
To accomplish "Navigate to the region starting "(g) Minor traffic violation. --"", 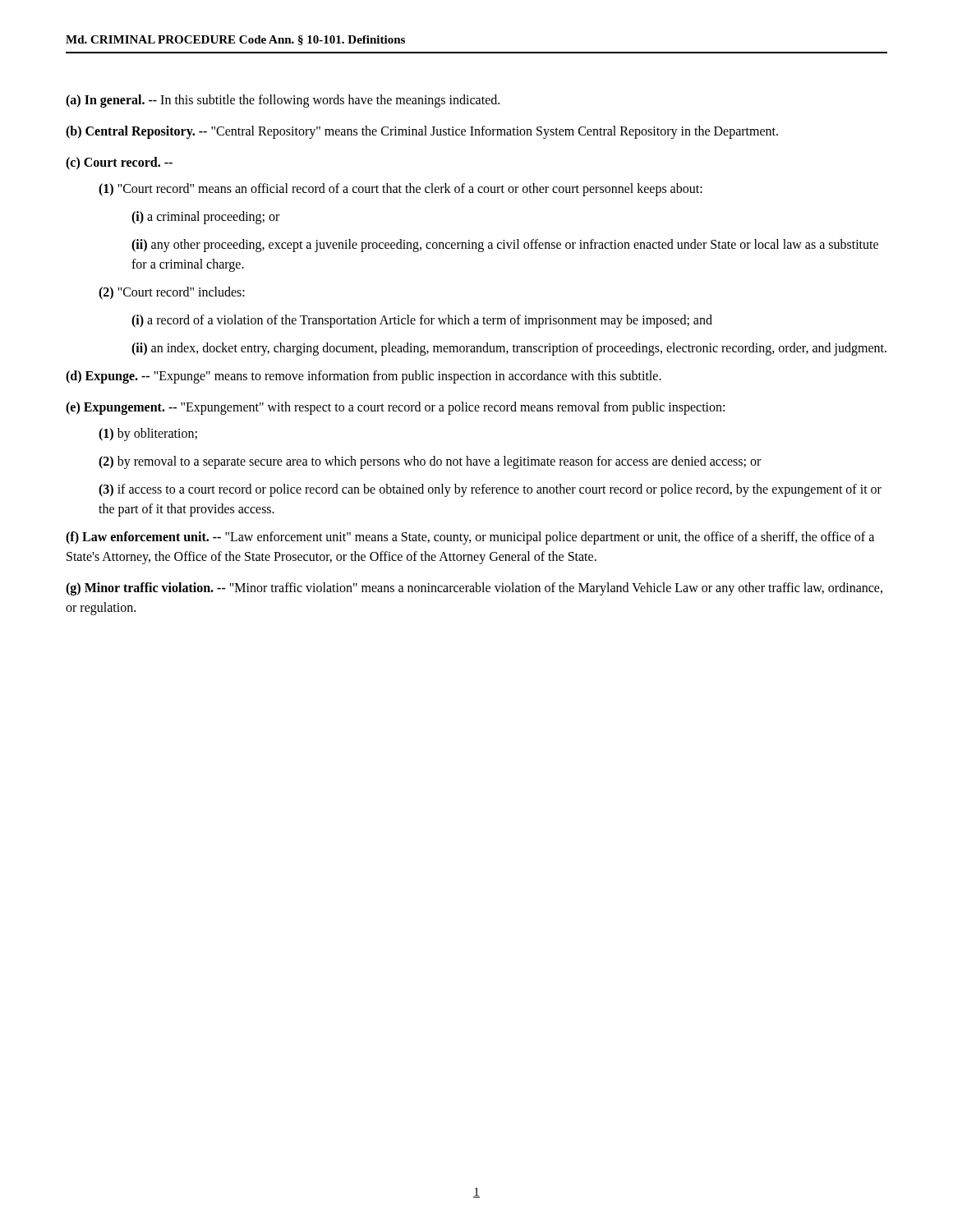I will pos(474,598).
